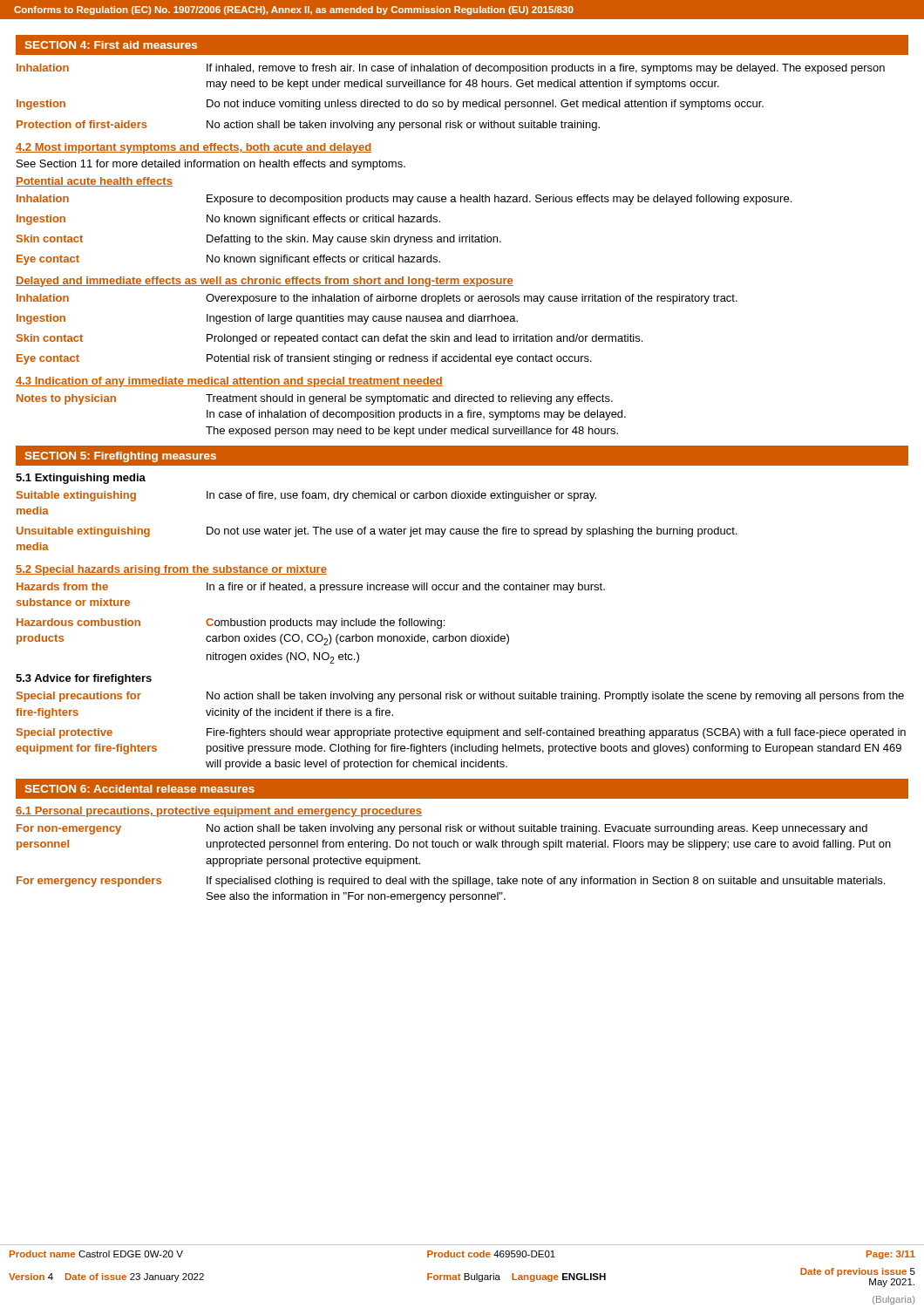Locate the block of text that opens with "Inhalation If inhaled,"
924x1308 pixels.
click(462, 76)
